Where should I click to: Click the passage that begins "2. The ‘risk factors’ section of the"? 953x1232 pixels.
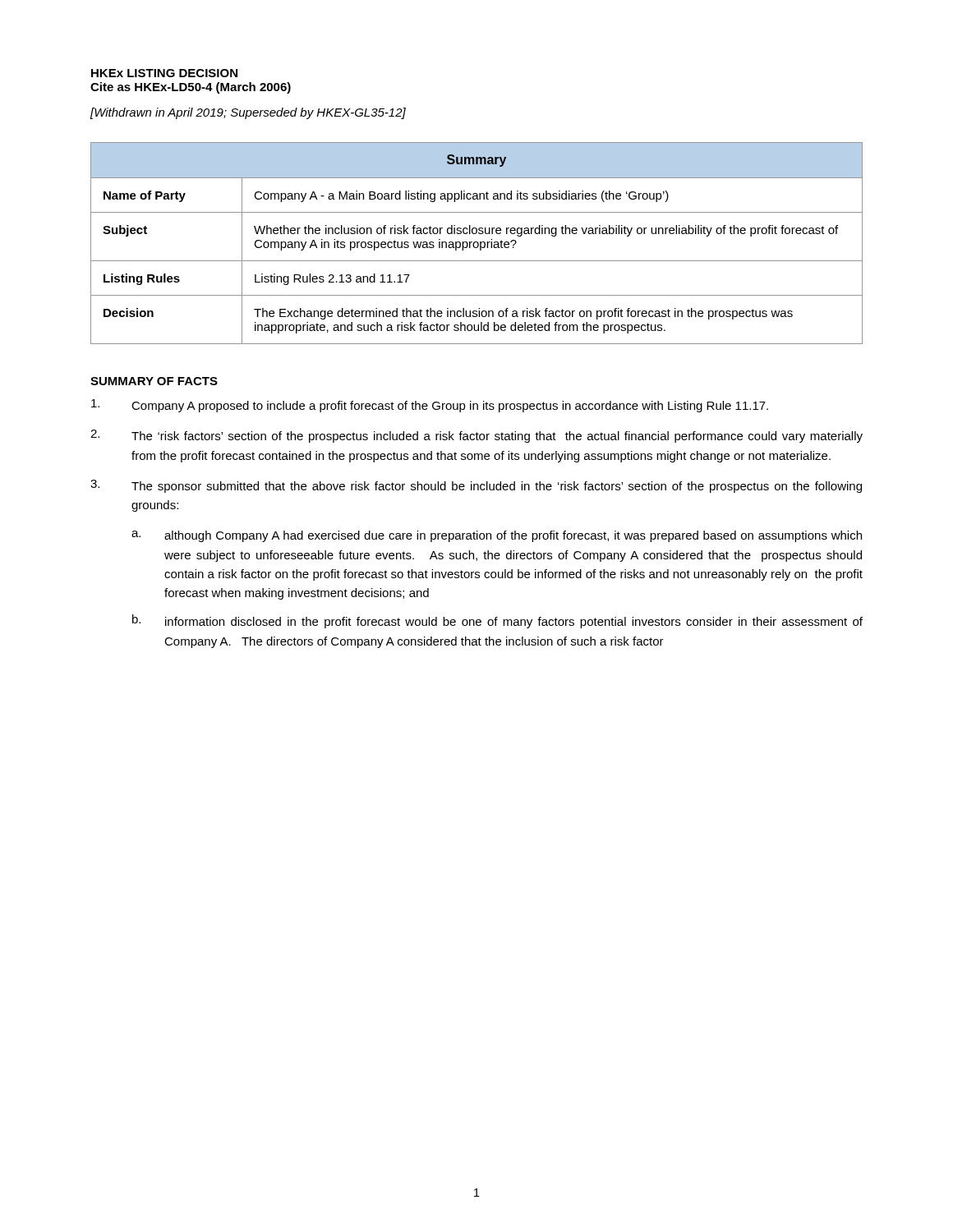476,446
